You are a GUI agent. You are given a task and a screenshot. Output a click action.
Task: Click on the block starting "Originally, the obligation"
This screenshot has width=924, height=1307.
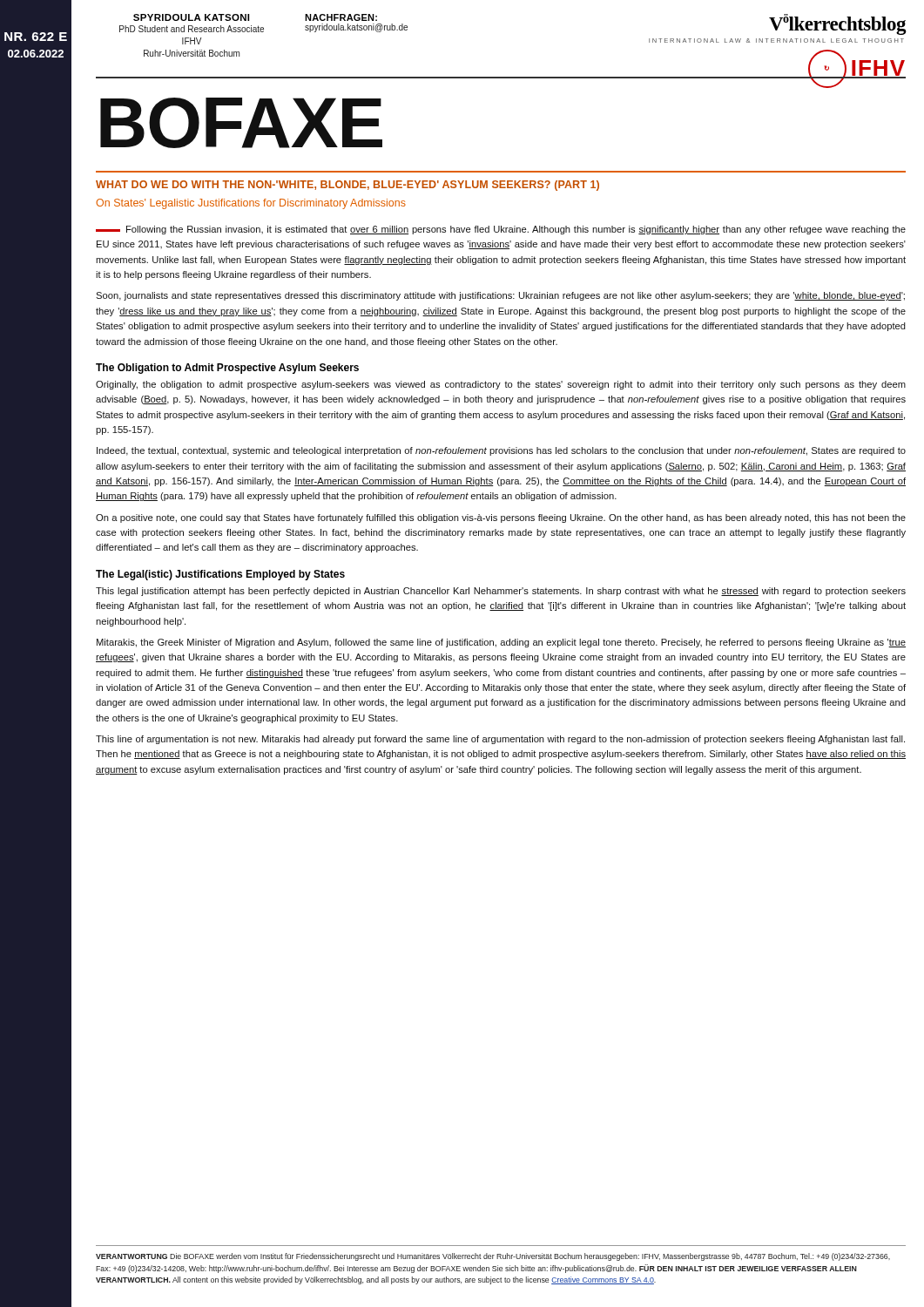pos(501,407)
